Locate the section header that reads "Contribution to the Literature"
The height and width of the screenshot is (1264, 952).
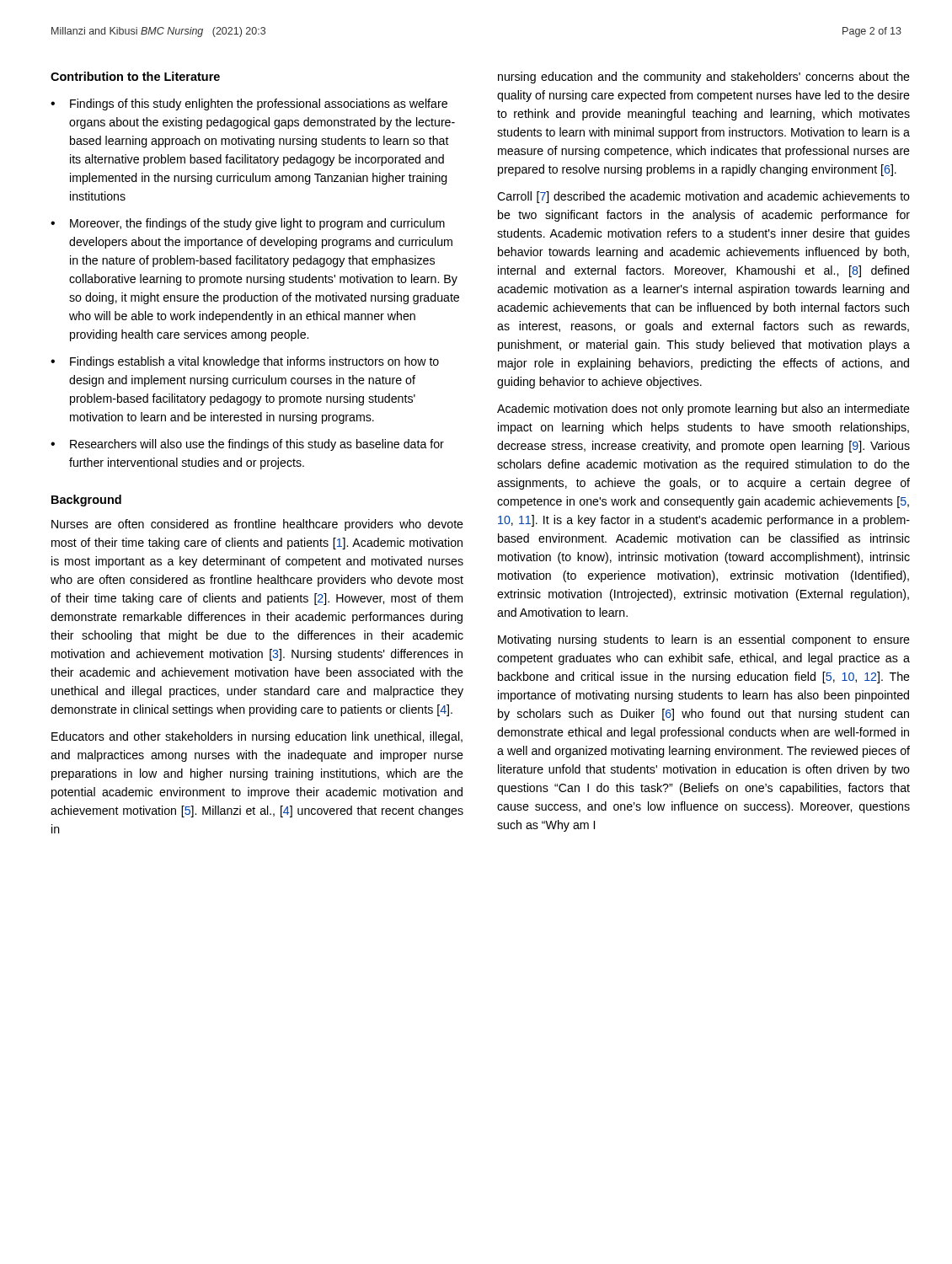(135, 77)
